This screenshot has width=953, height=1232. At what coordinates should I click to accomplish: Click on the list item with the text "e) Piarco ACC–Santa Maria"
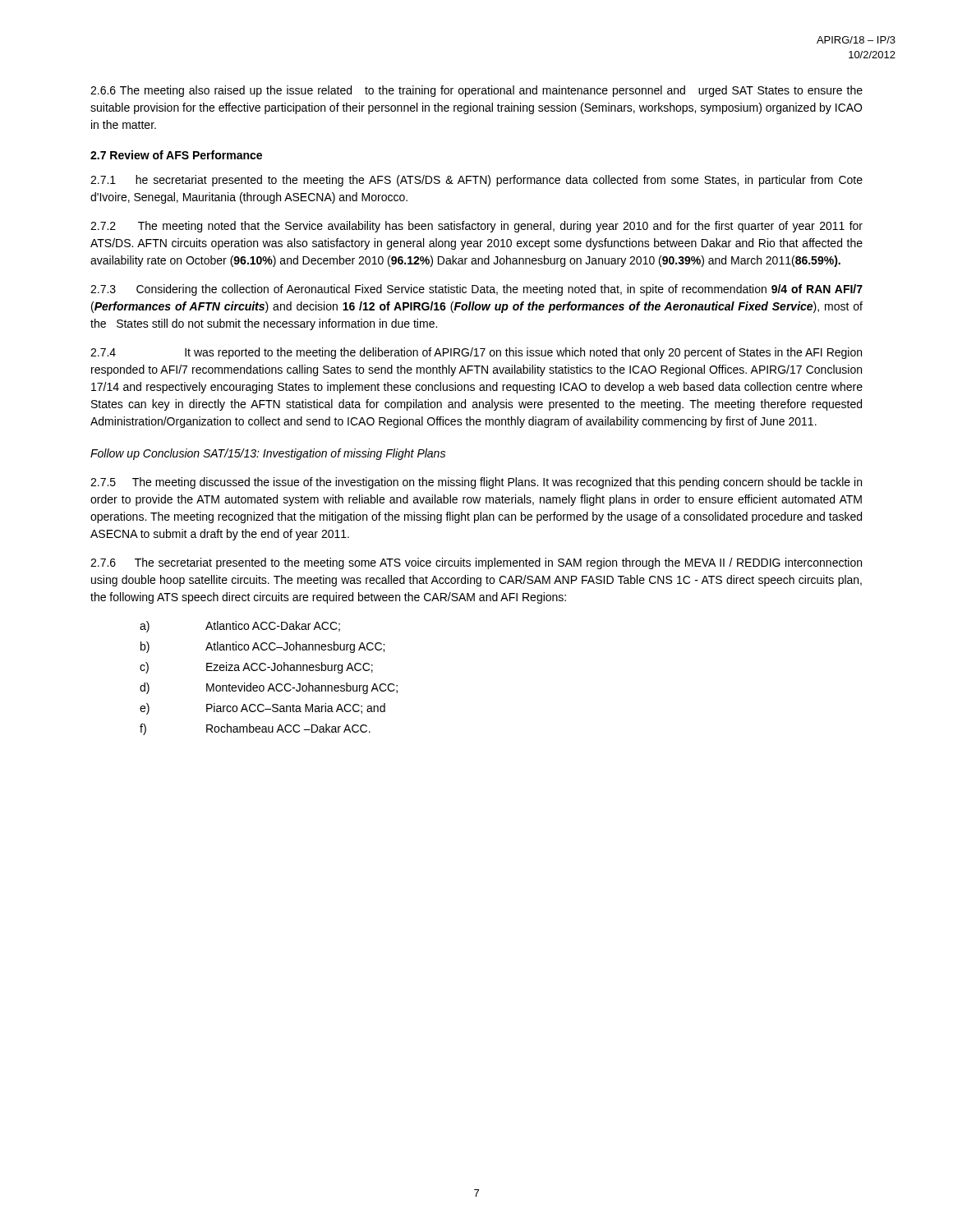[262, 709]
